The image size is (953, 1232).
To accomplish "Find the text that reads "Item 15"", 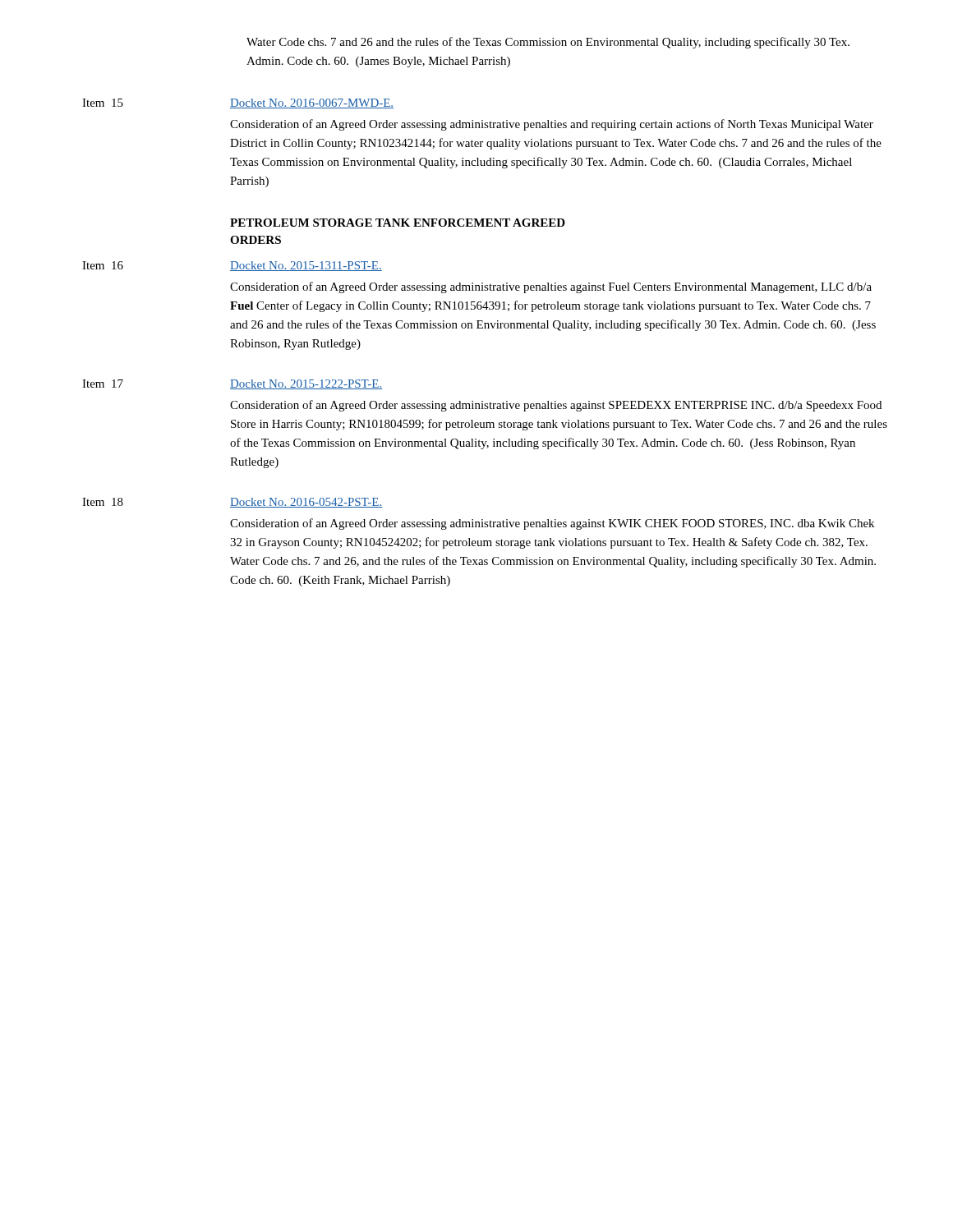I will point(103,102).
